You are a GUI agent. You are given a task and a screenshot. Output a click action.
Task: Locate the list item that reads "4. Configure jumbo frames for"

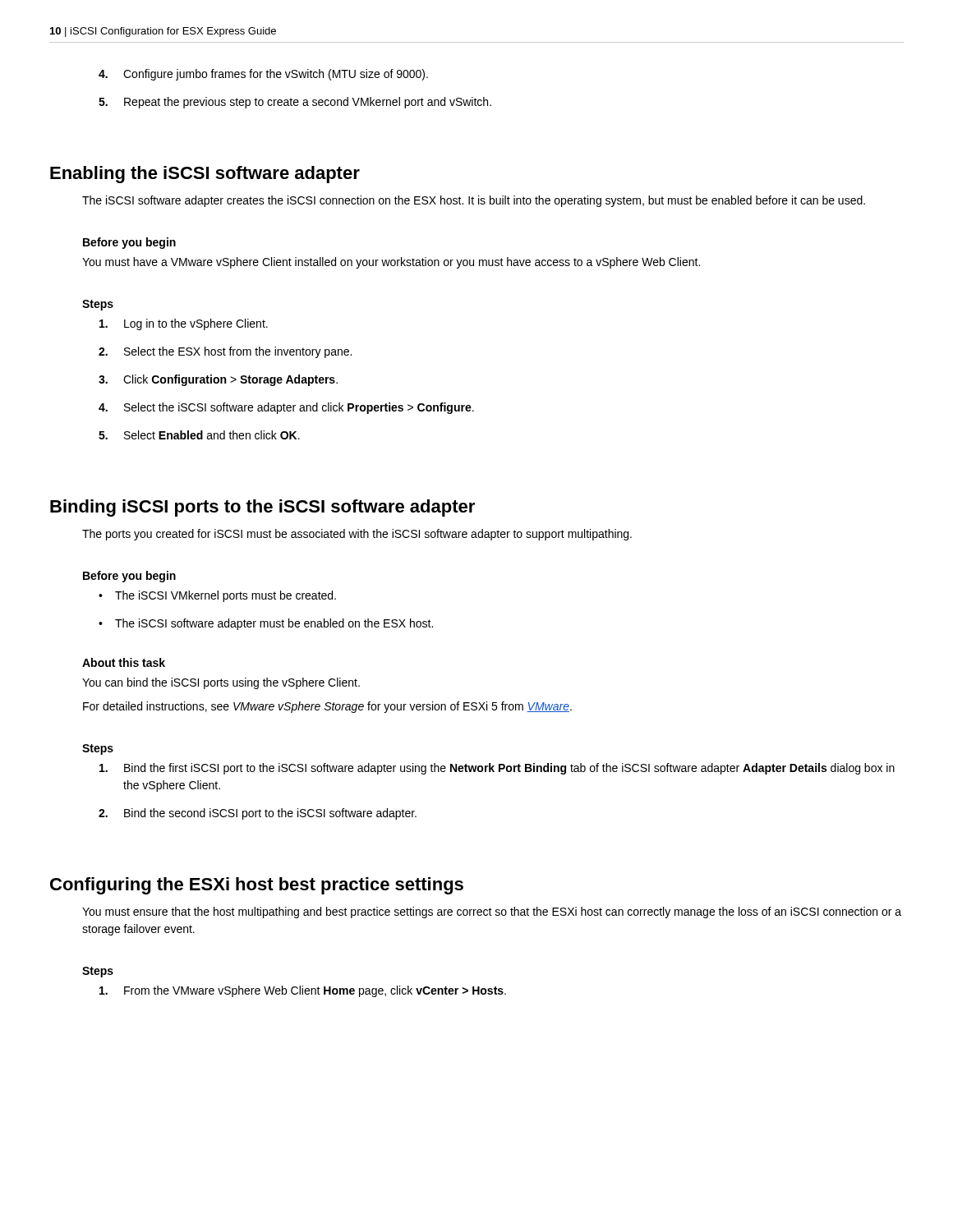point(263,75)
